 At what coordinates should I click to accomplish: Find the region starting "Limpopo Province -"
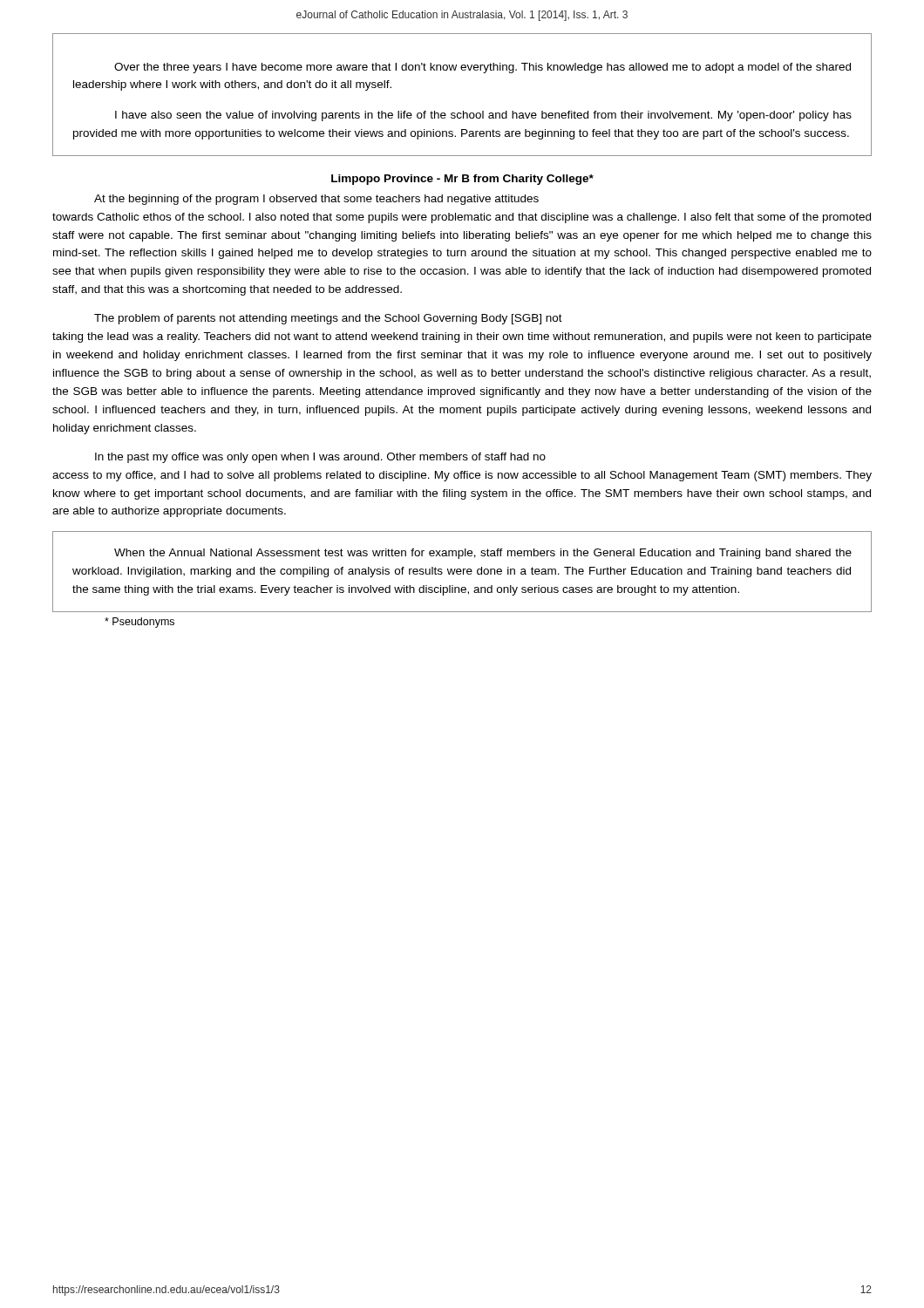click(462, 178)
